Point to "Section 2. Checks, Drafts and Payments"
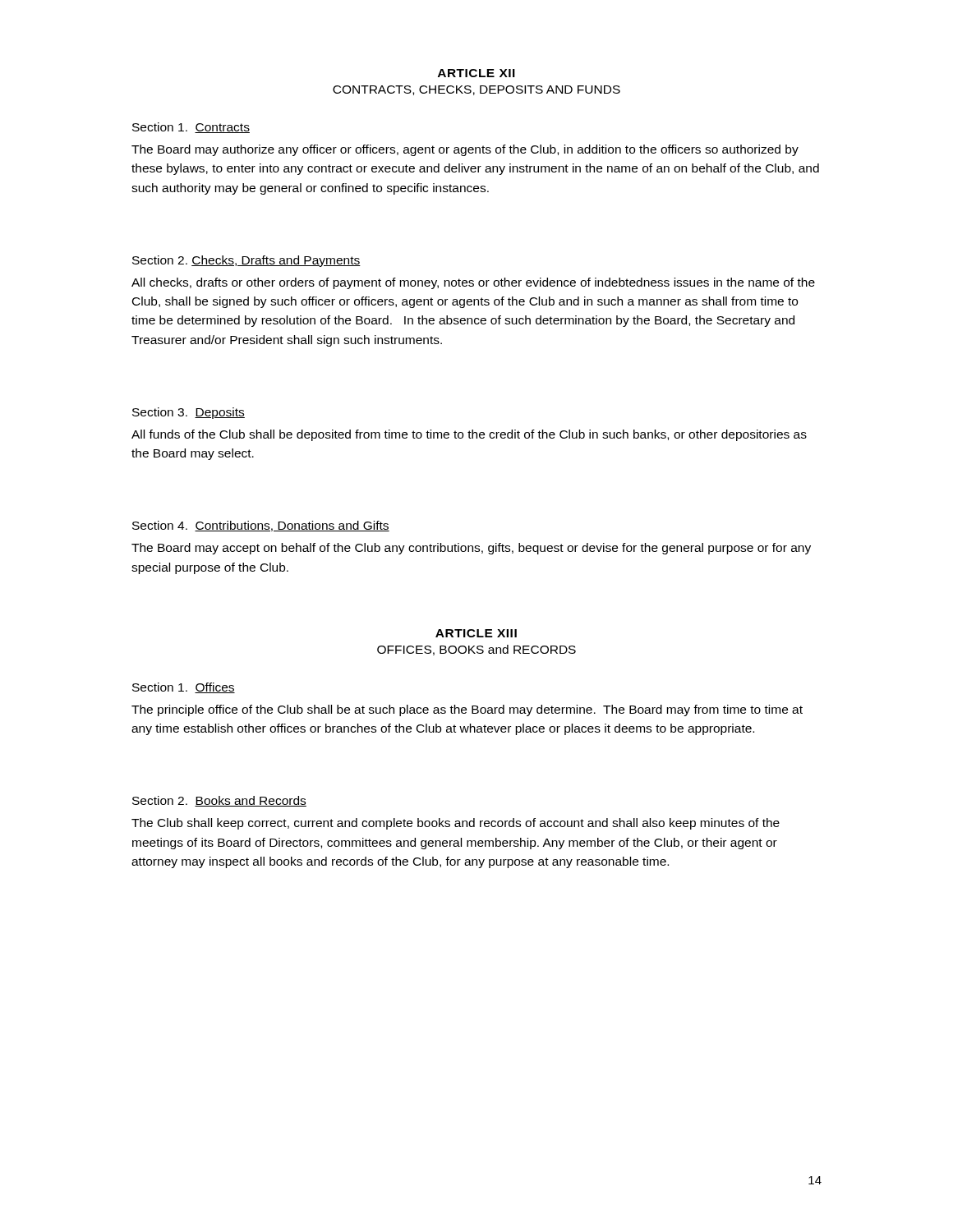Viewport: 953px width, 1232px height. tap(246, 260)
